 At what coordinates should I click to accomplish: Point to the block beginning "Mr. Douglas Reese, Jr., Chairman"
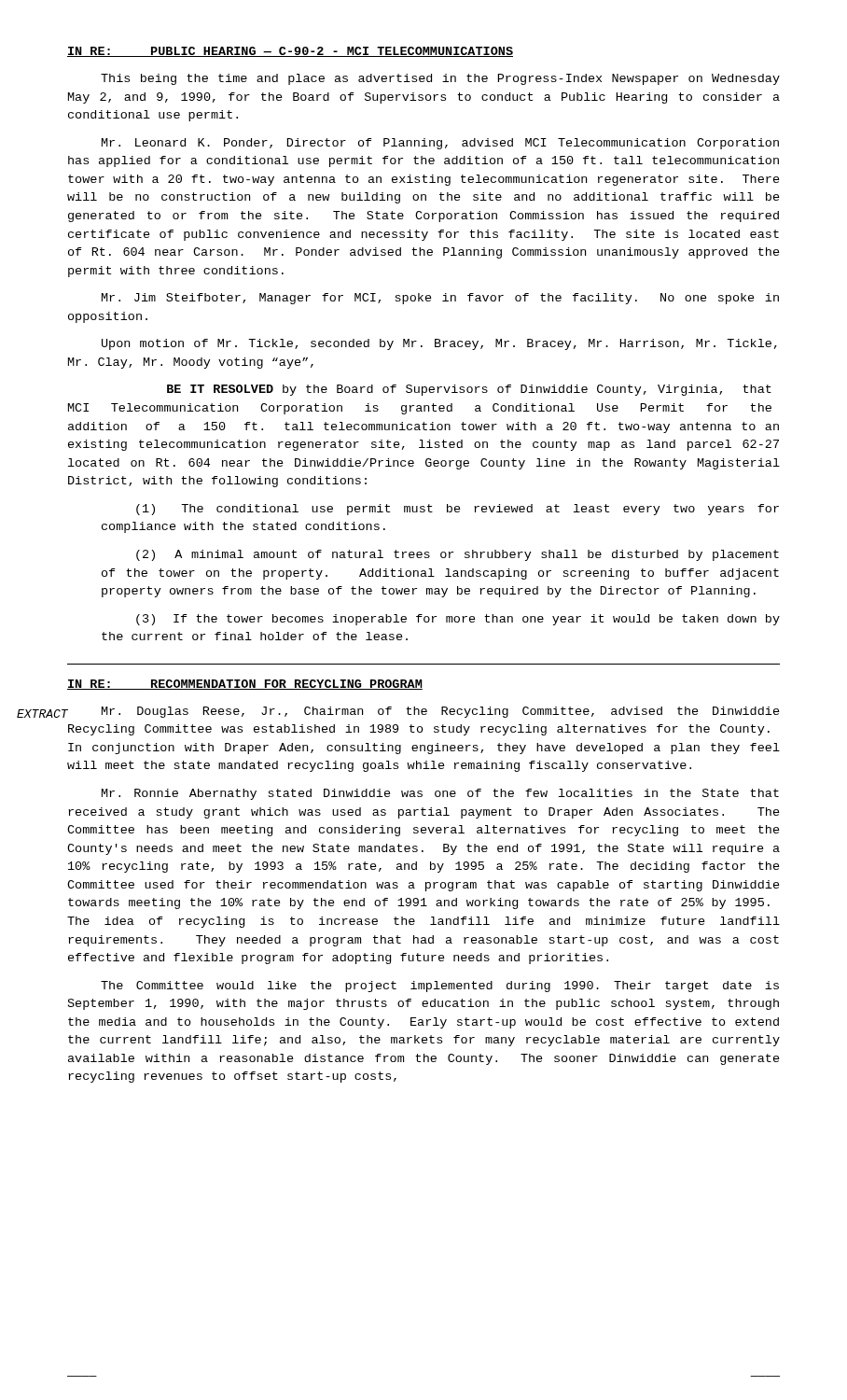[x=424, y=739]
